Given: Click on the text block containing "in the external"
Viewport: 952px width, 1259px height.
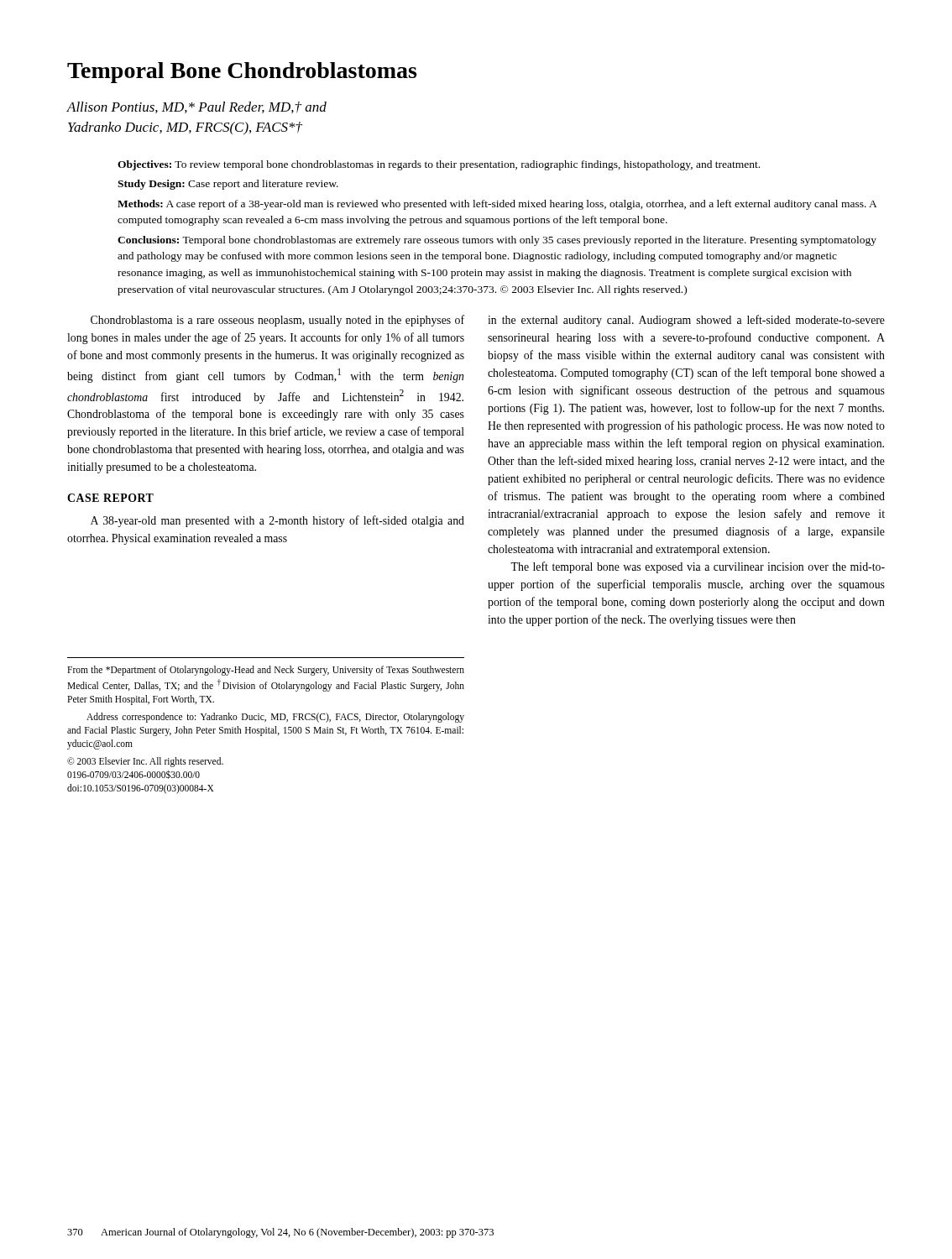Looking at the screenshot, I should (686, 471).
